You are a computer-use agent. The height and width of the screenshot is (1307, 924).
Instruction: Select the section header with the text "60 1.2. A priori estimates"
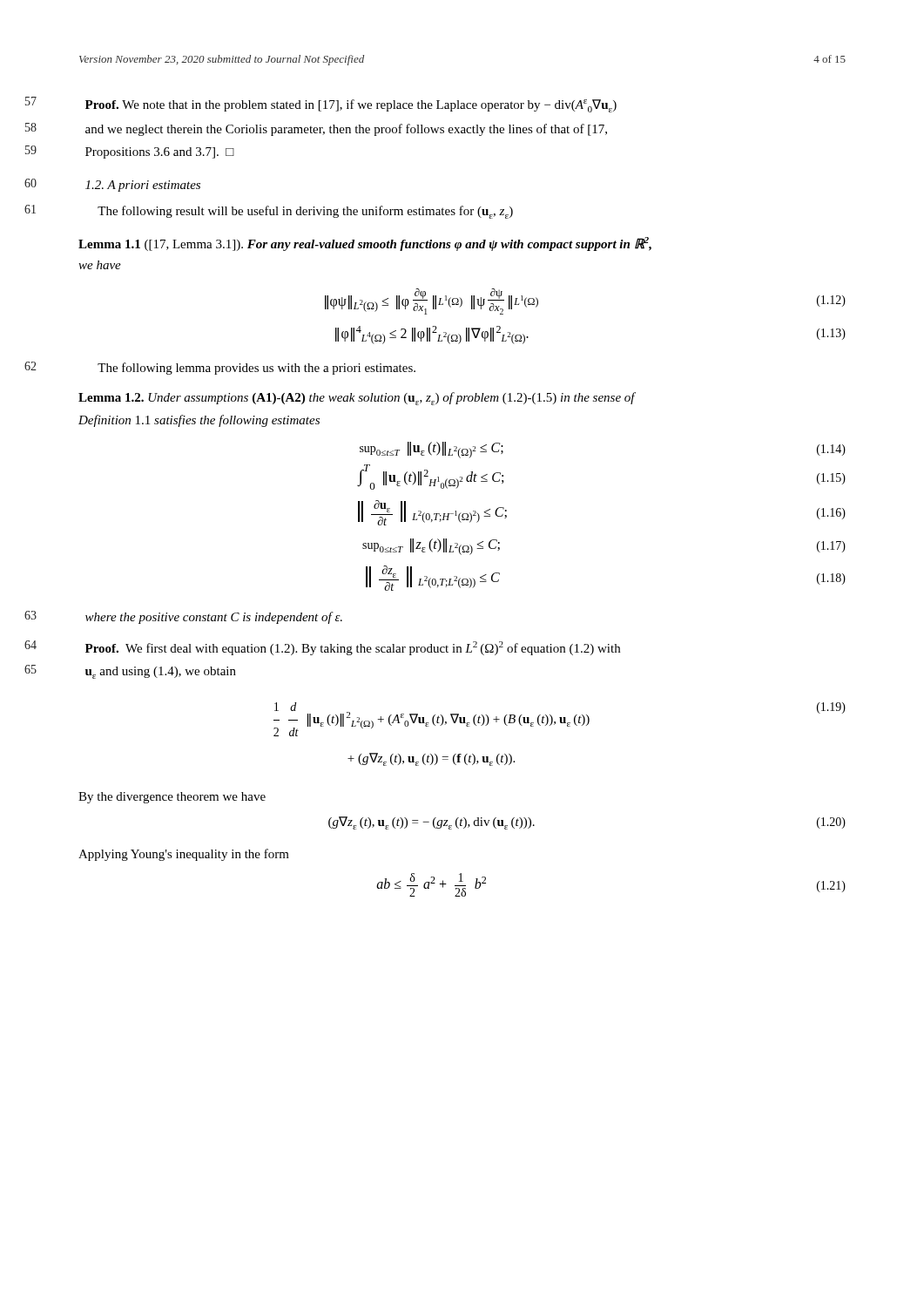pos(140,184)
